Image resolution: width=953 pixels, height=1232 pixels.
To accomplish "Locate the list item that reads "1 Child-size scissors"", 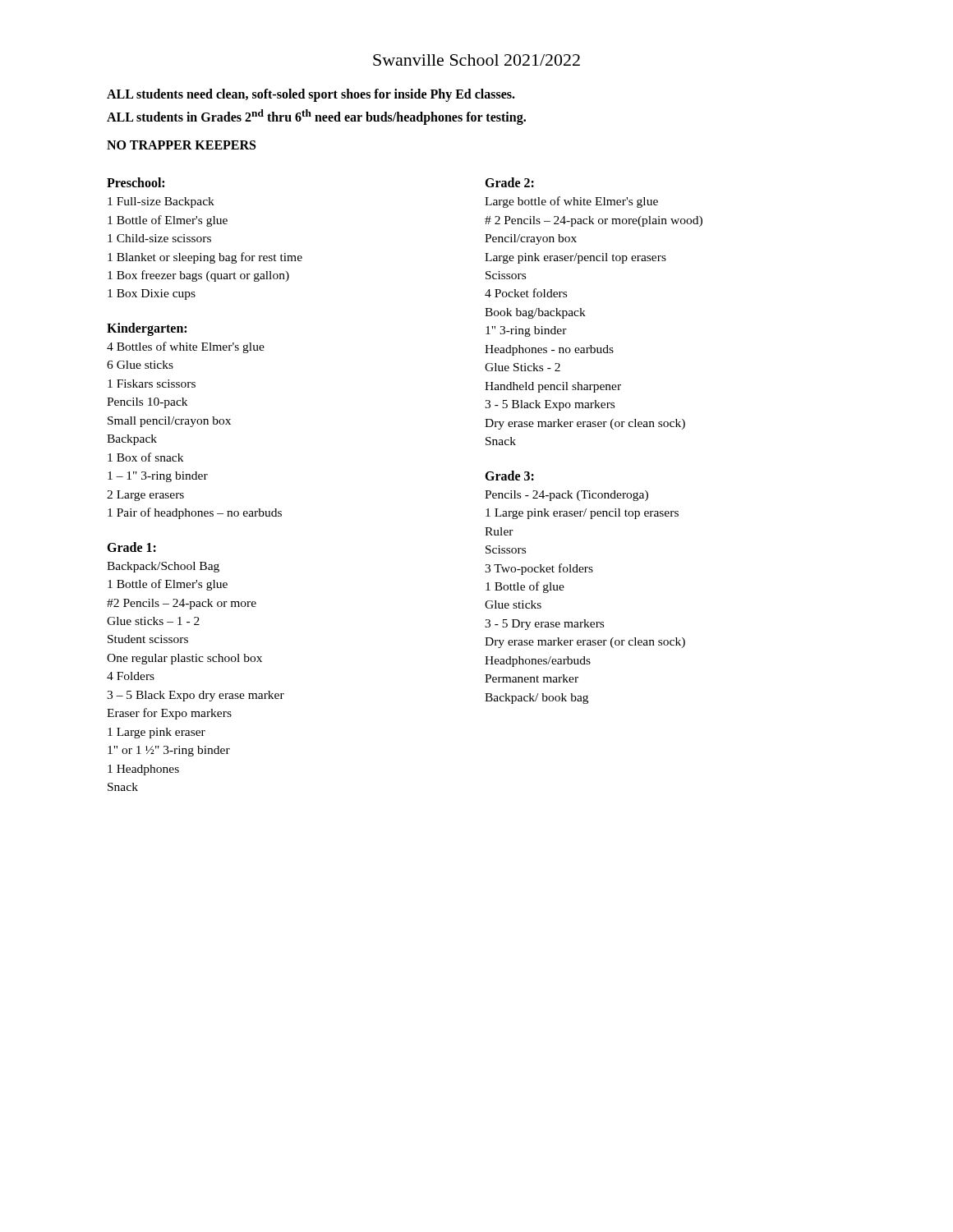I will pos(159,238).
